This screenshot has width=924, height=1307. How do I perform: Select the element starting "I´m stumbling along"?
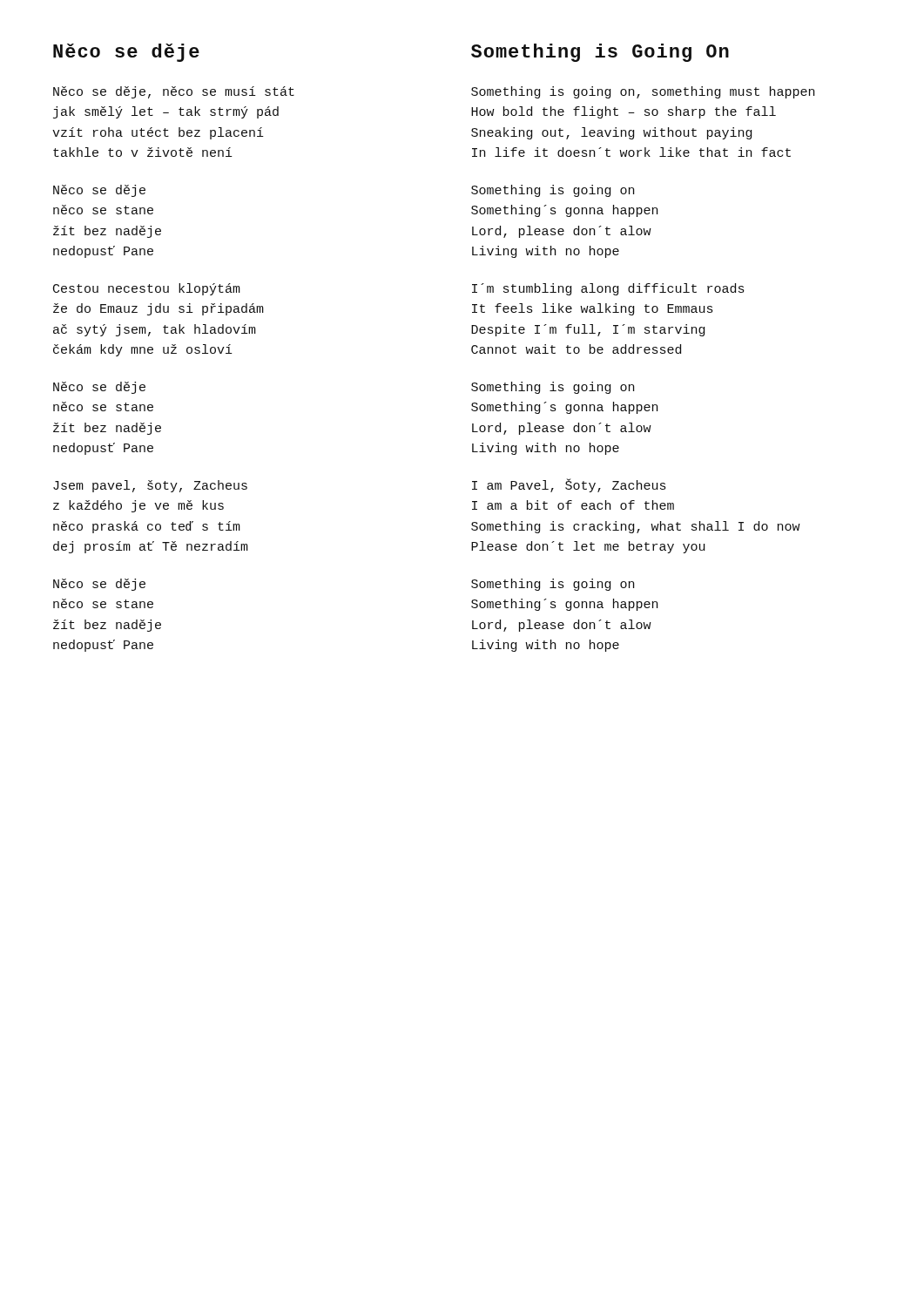(x=671, y=320)
